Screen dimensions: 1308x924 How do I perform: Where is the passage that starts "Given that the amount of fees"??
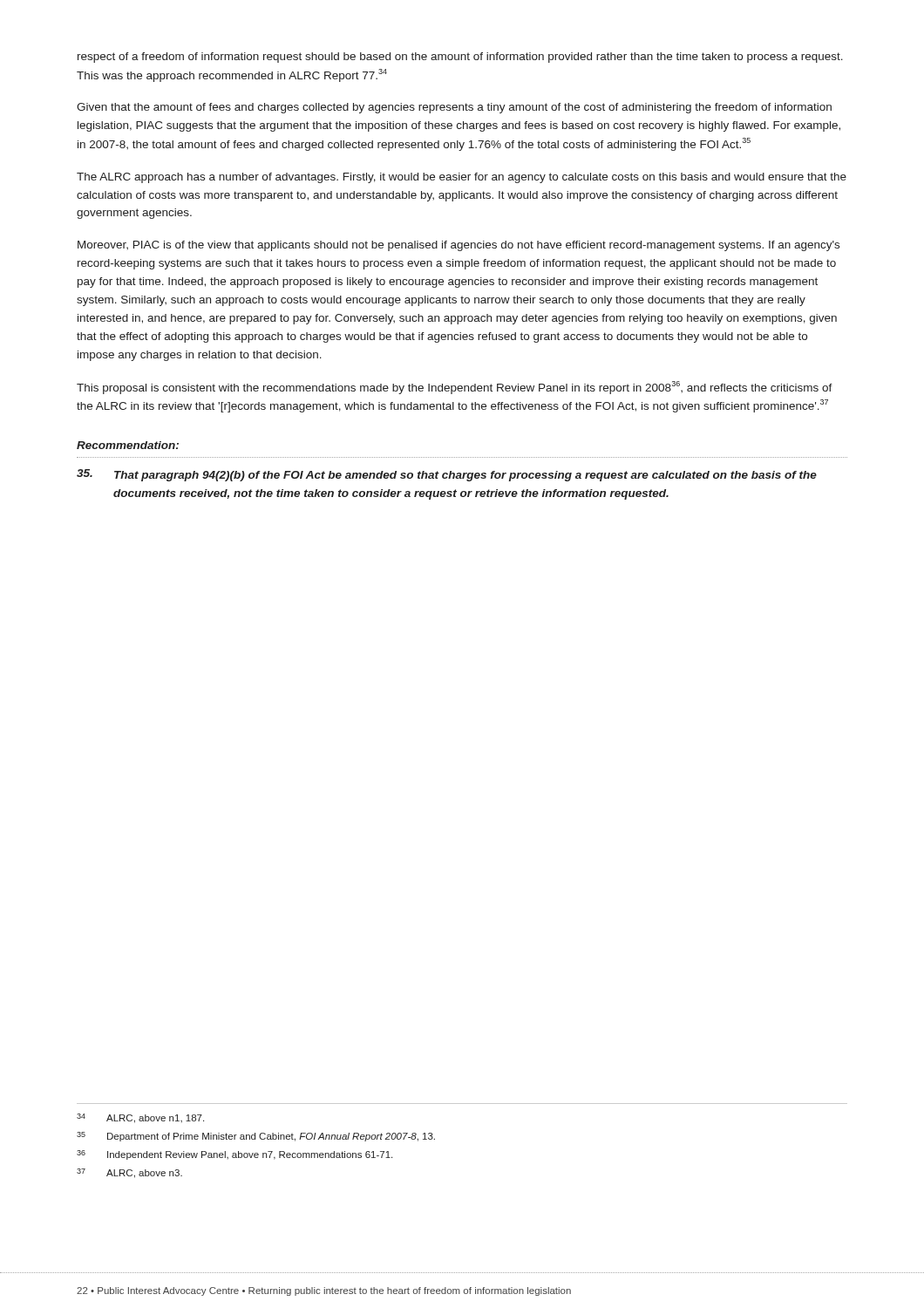(x=459, y=126)
